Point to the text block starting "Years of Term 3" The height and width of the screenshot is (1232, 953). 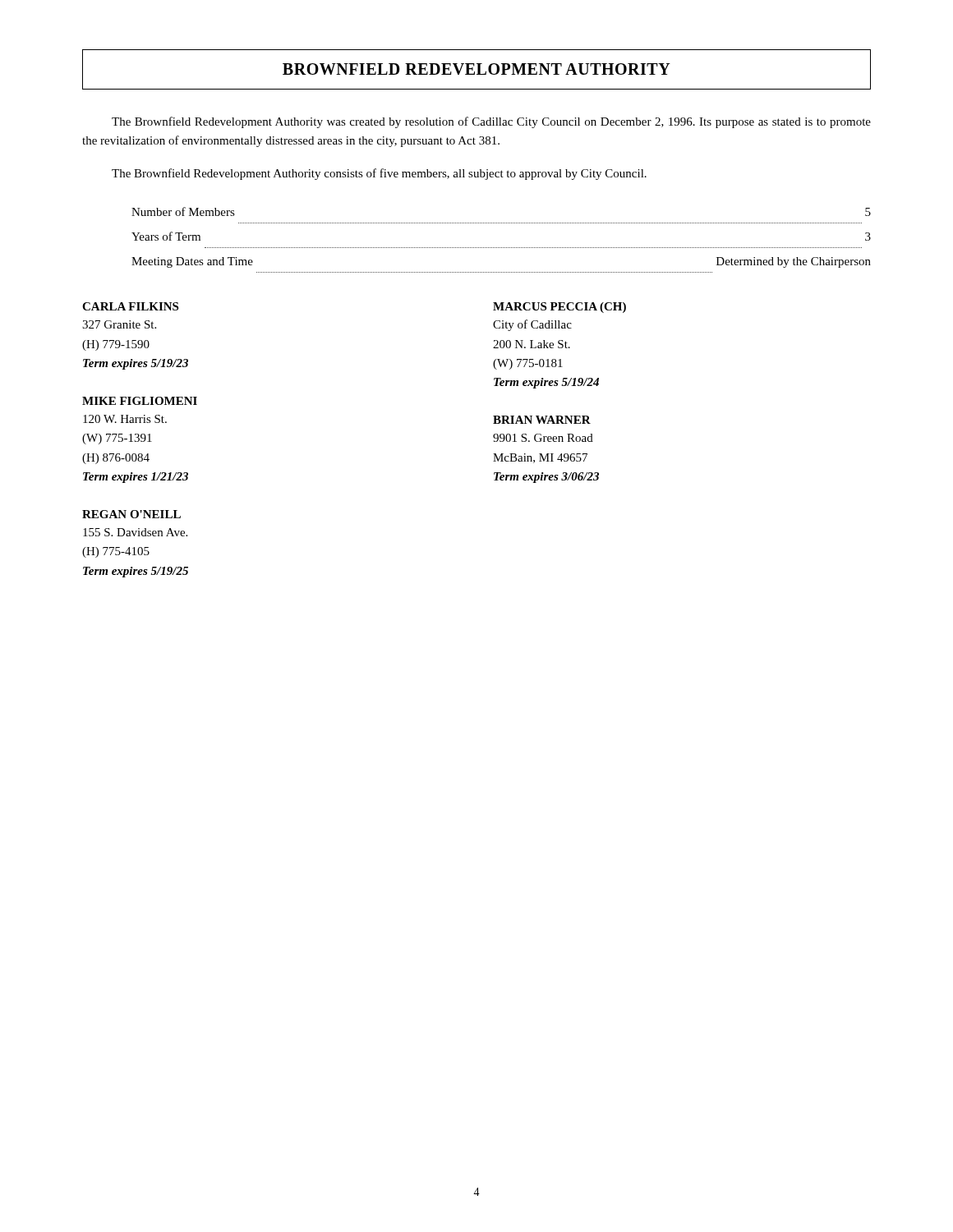point(501,237)
